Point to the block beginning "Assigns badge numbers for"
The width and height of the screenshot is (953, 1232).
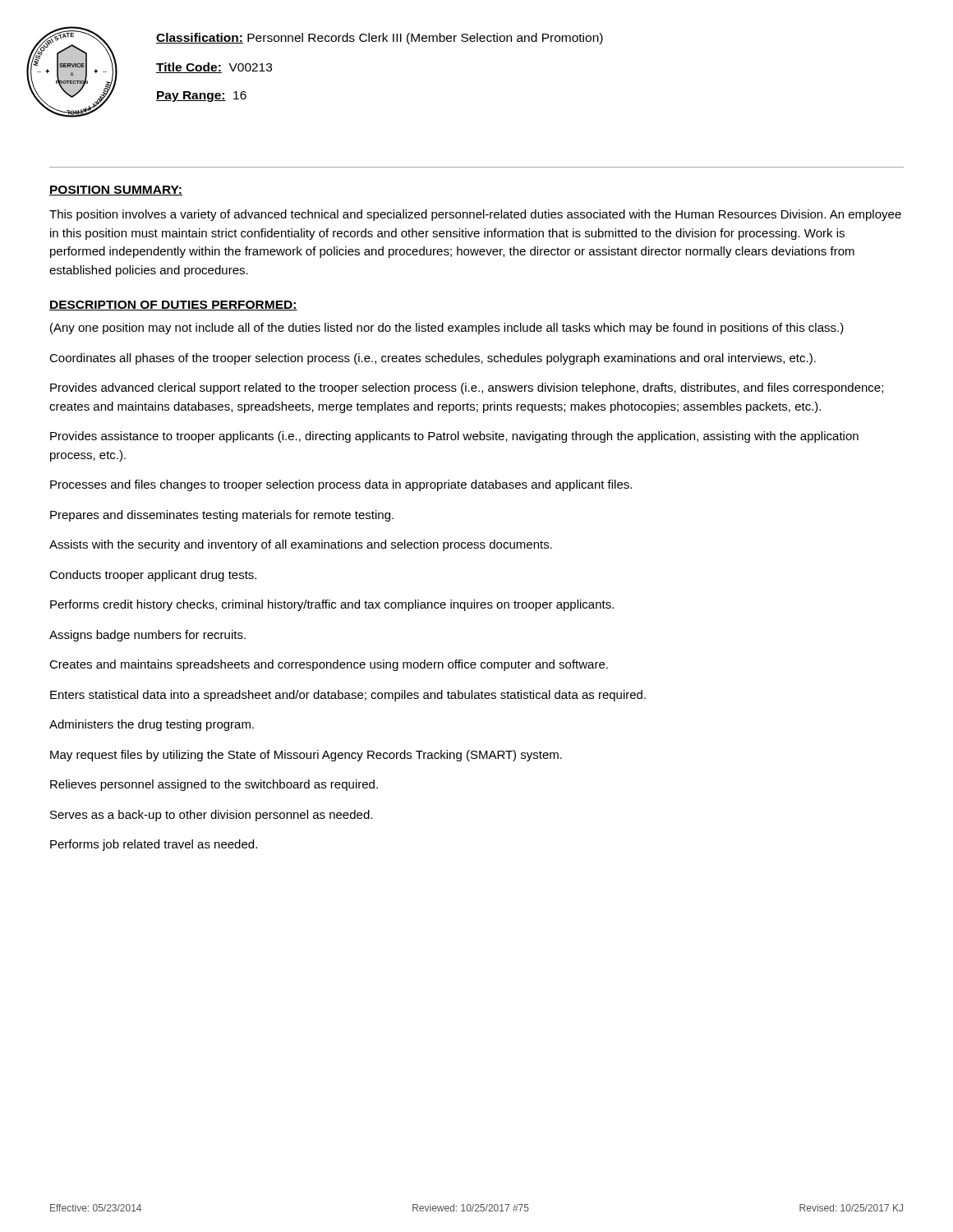tap(148, 634)
